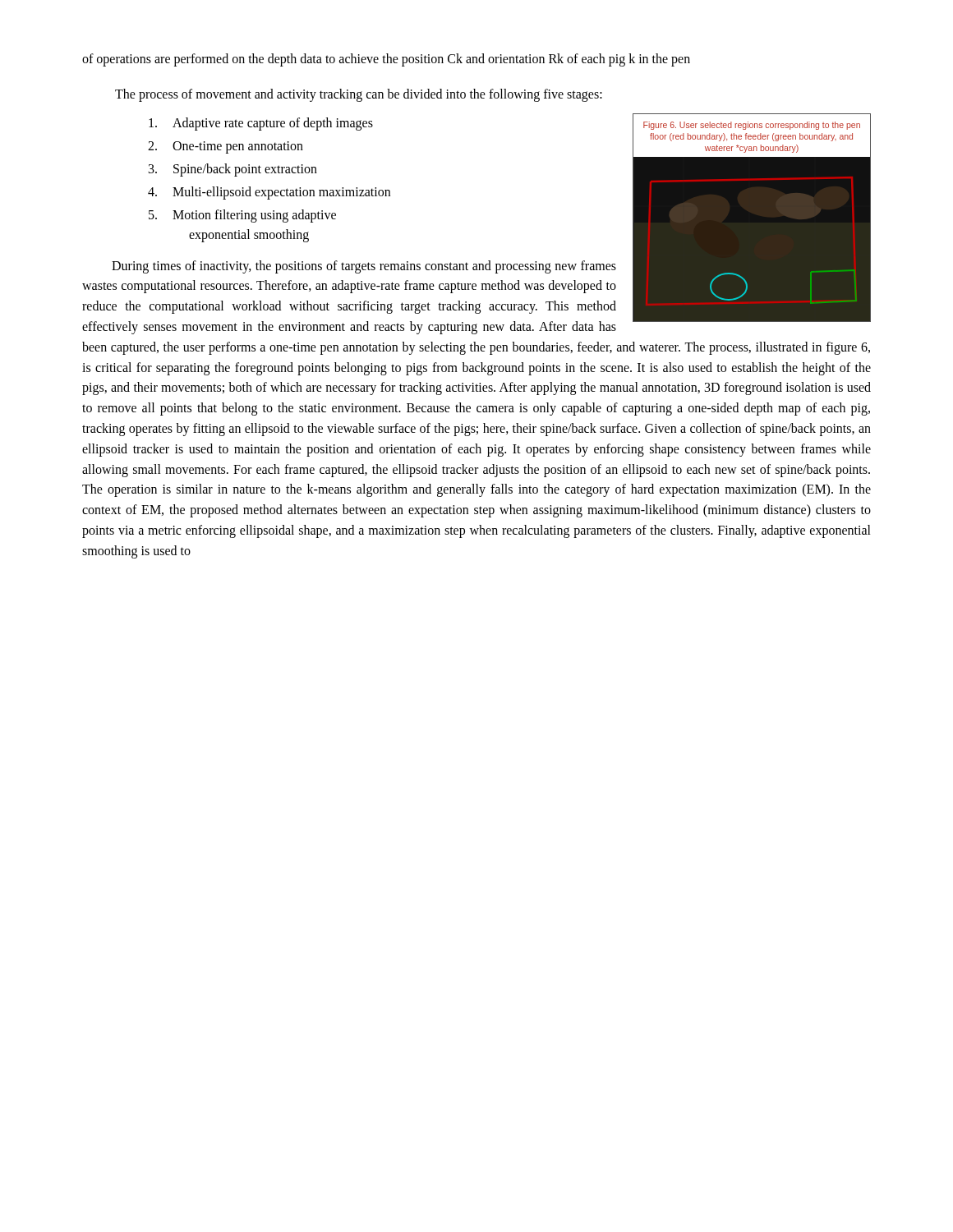Click where it says "3. Spine/back point extraction"
Image resolution: width=953 pixels, height=1232 pixels.
pyautogui.click(x=232, y=169)
